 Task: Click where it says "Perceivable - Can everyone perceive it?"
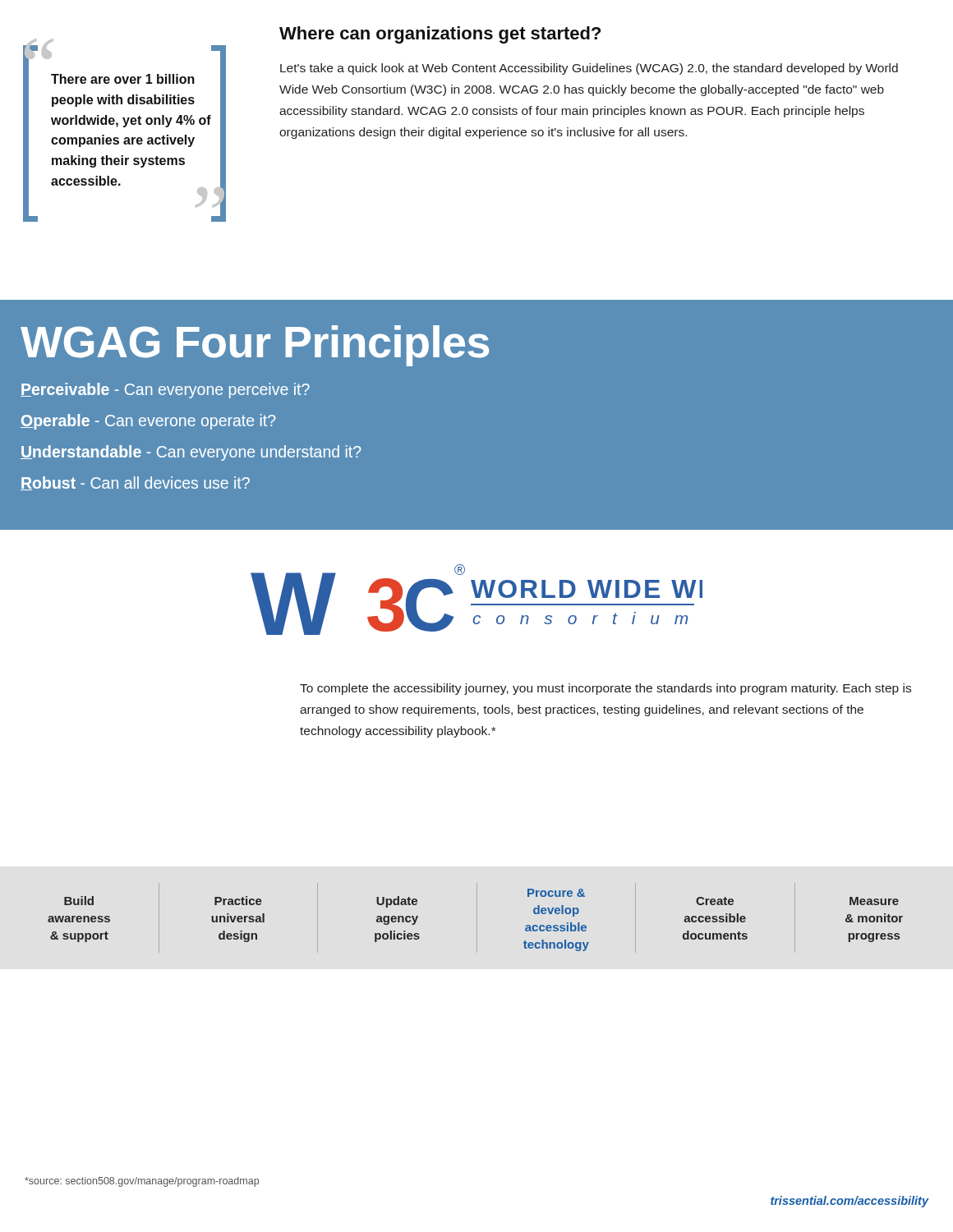pos(165,390)
